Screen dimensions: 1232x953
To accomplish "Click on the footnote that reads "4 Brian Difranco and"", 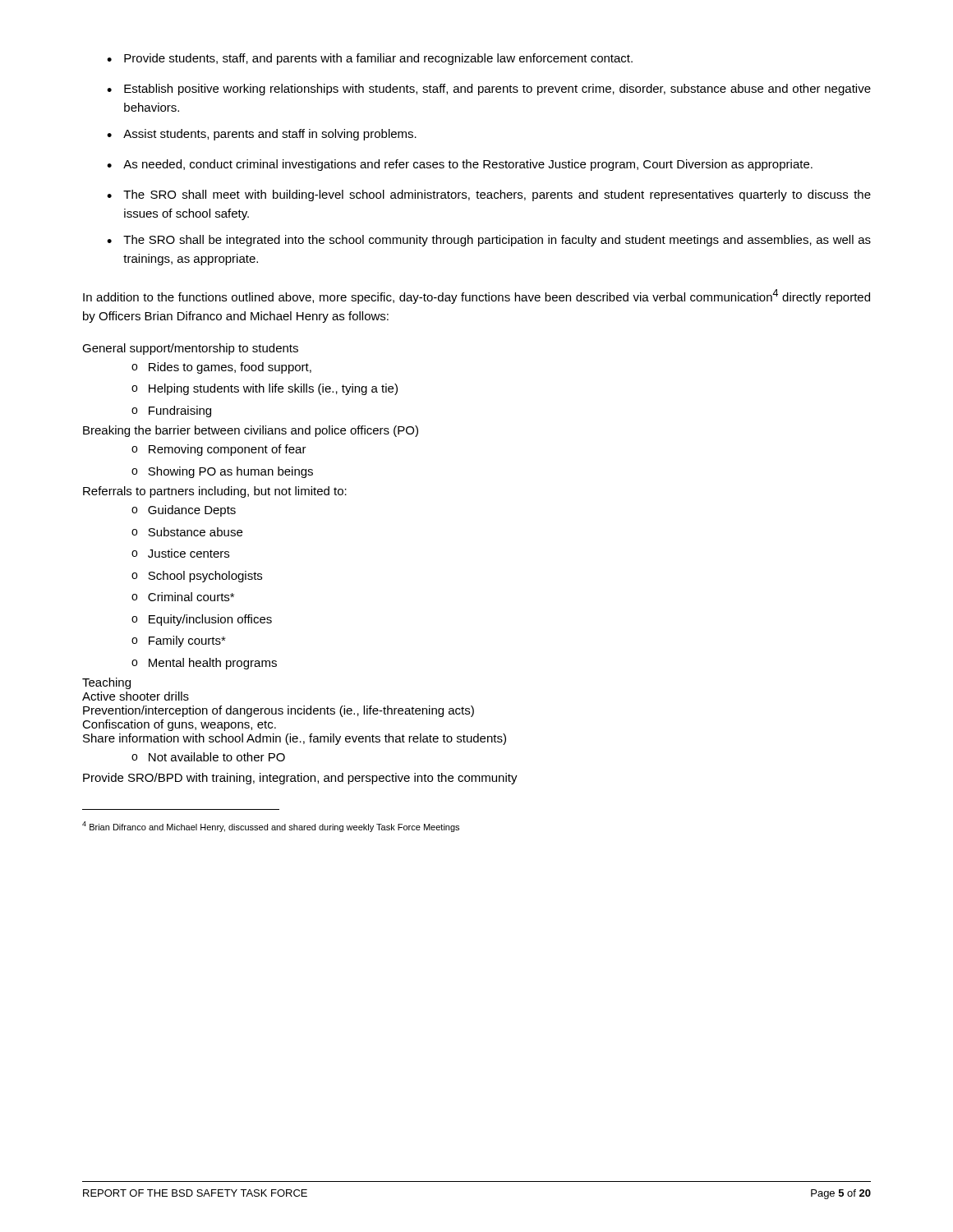I will click(271, 827).
